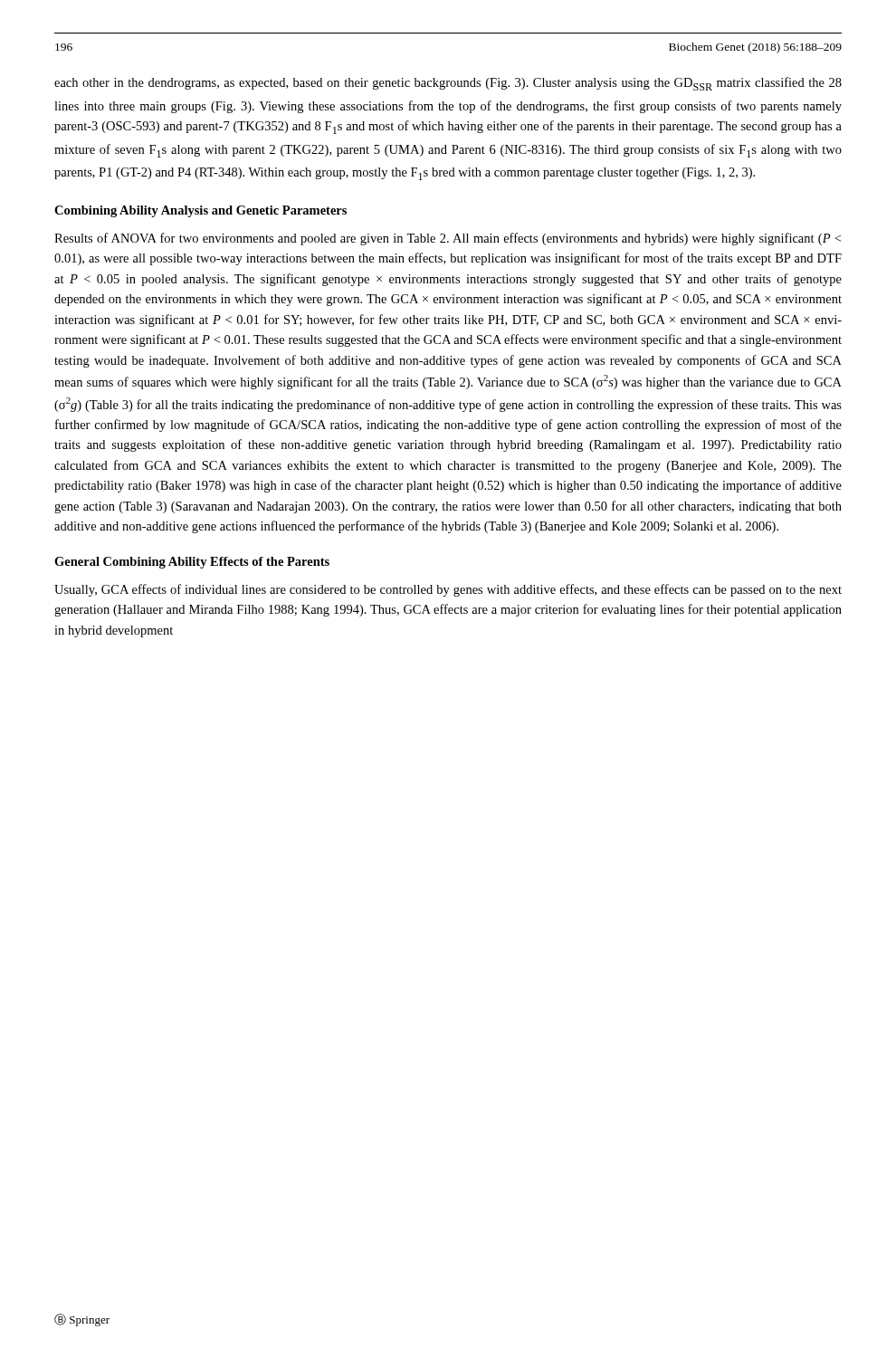Find the block on this page that starts "Results of ANOVA for two"

pyautogui.click(x=448, y=382)
